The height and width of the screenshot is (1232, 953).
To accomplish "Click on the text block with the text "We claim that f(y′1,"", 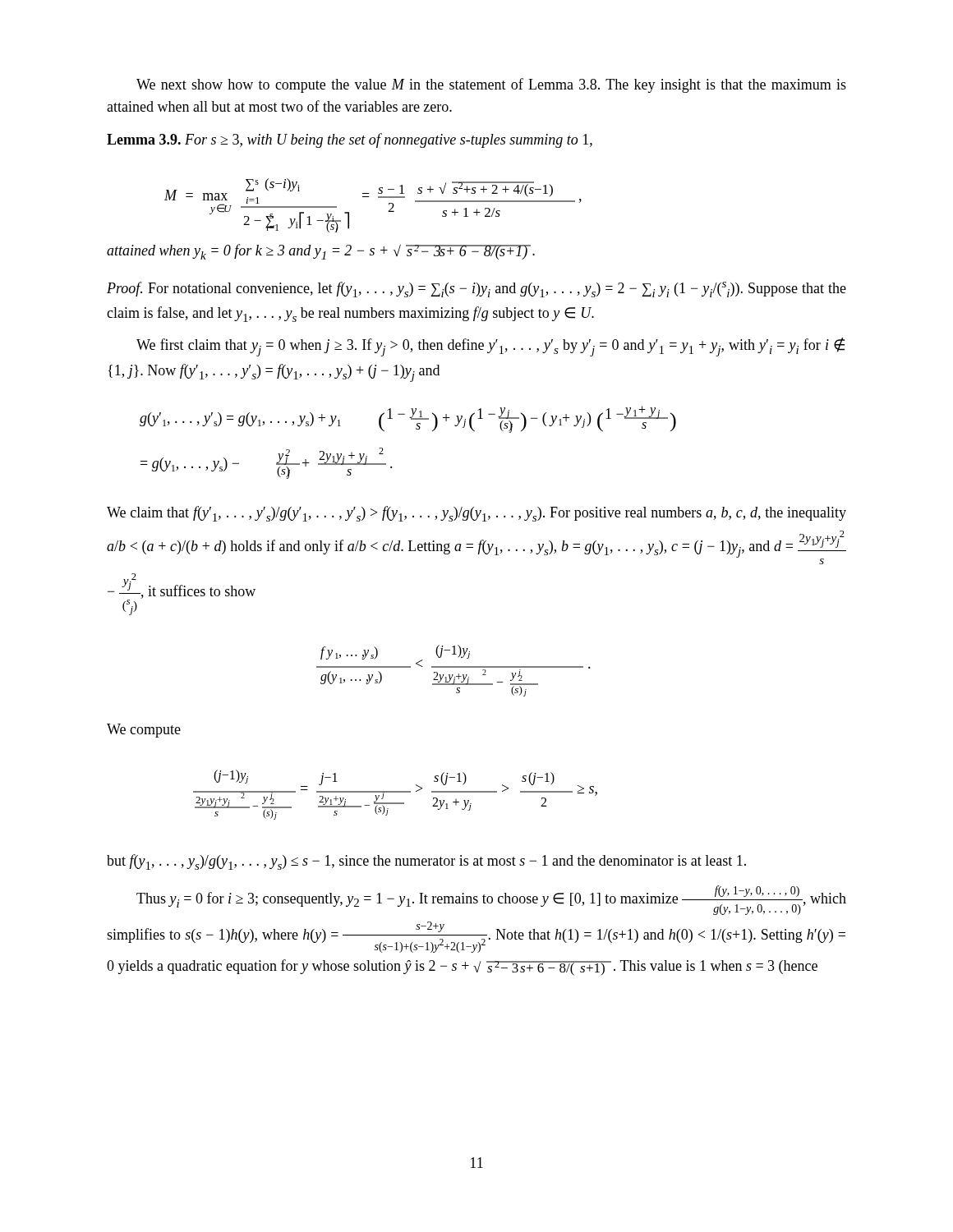I will tap(476, 561).
